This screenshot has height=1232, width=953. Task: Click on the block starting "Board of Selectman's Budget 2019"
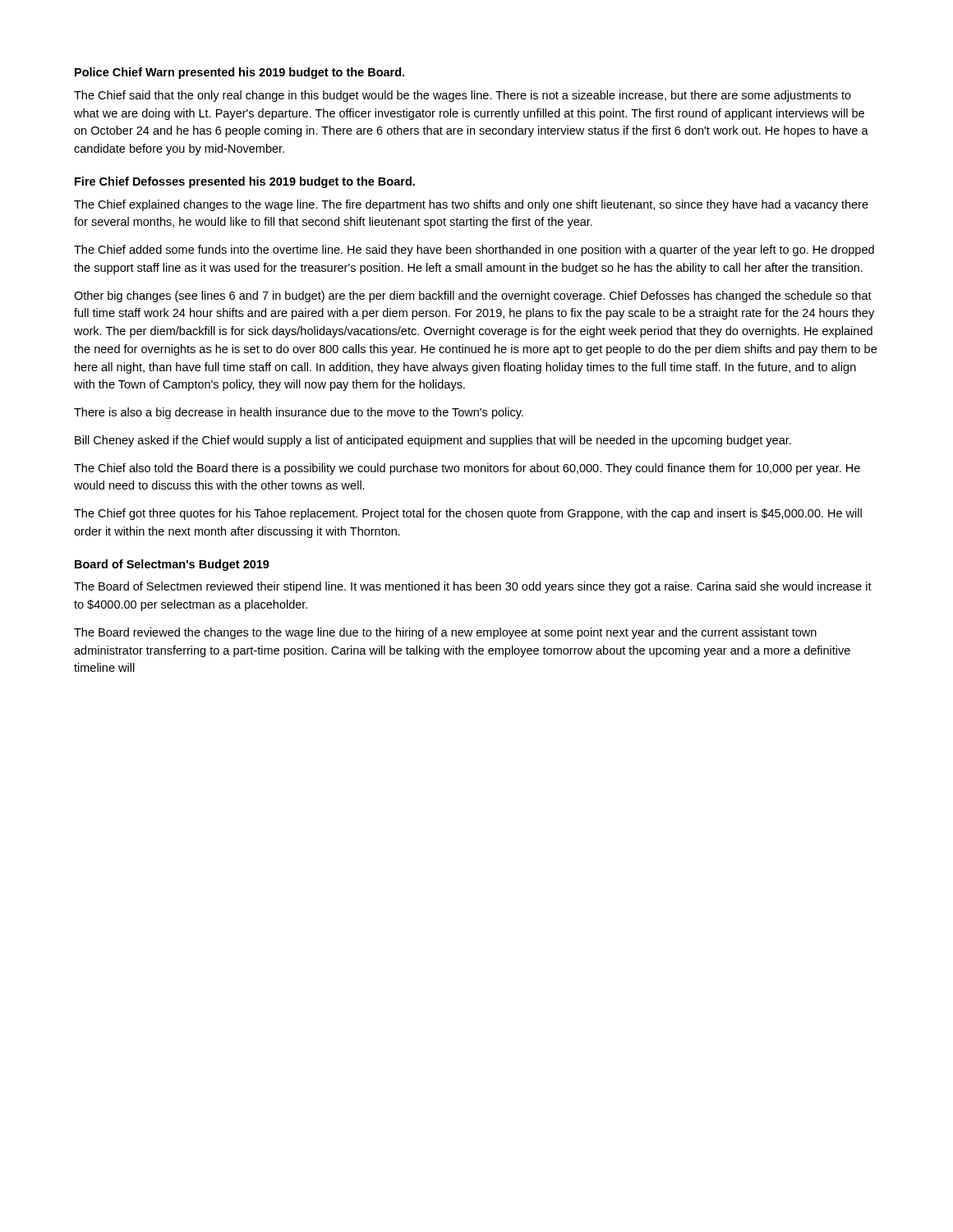pos(172,564)
